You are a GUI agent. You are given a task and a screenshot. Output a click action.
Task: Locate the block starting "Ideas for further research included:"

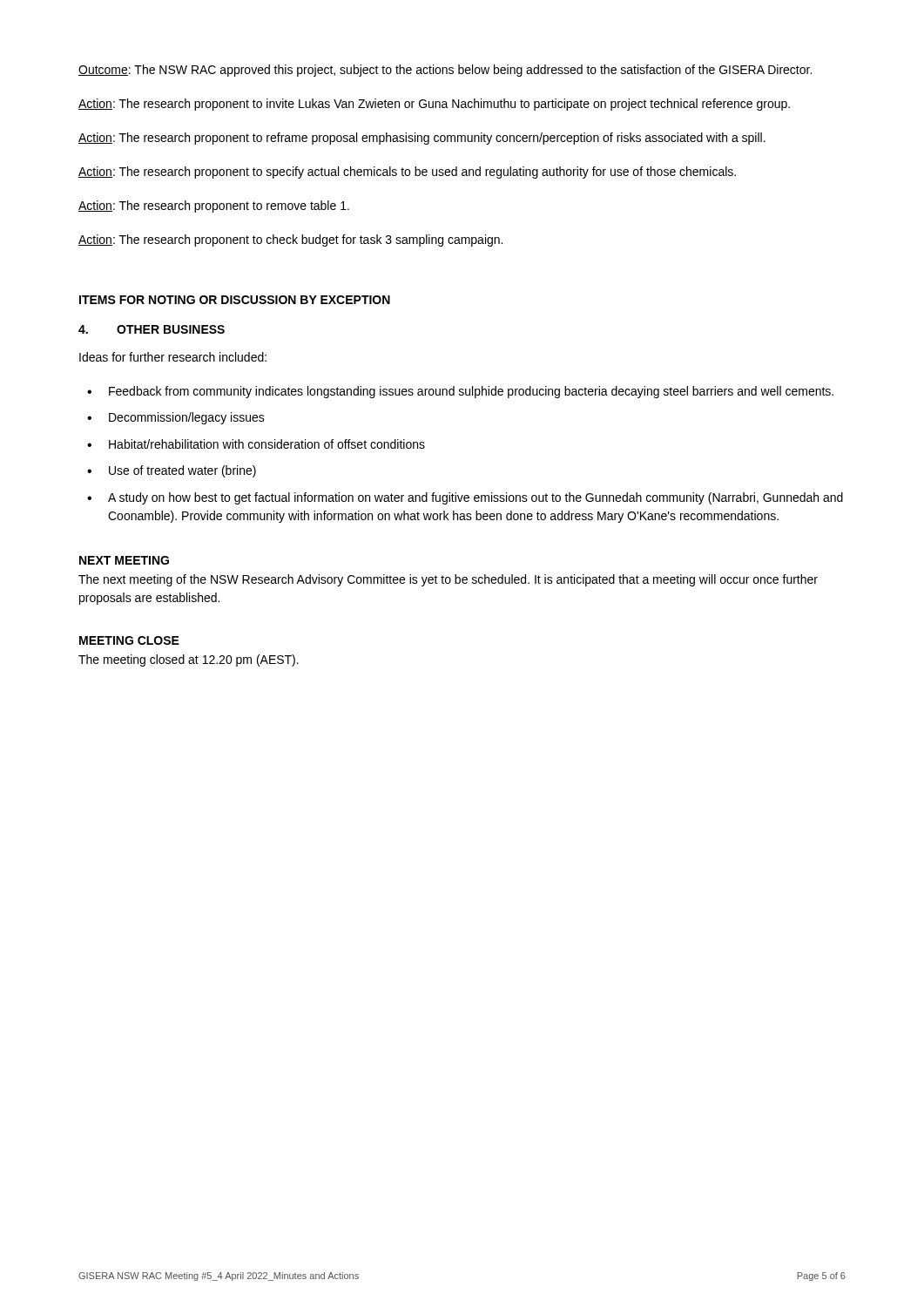coord(173,357)
